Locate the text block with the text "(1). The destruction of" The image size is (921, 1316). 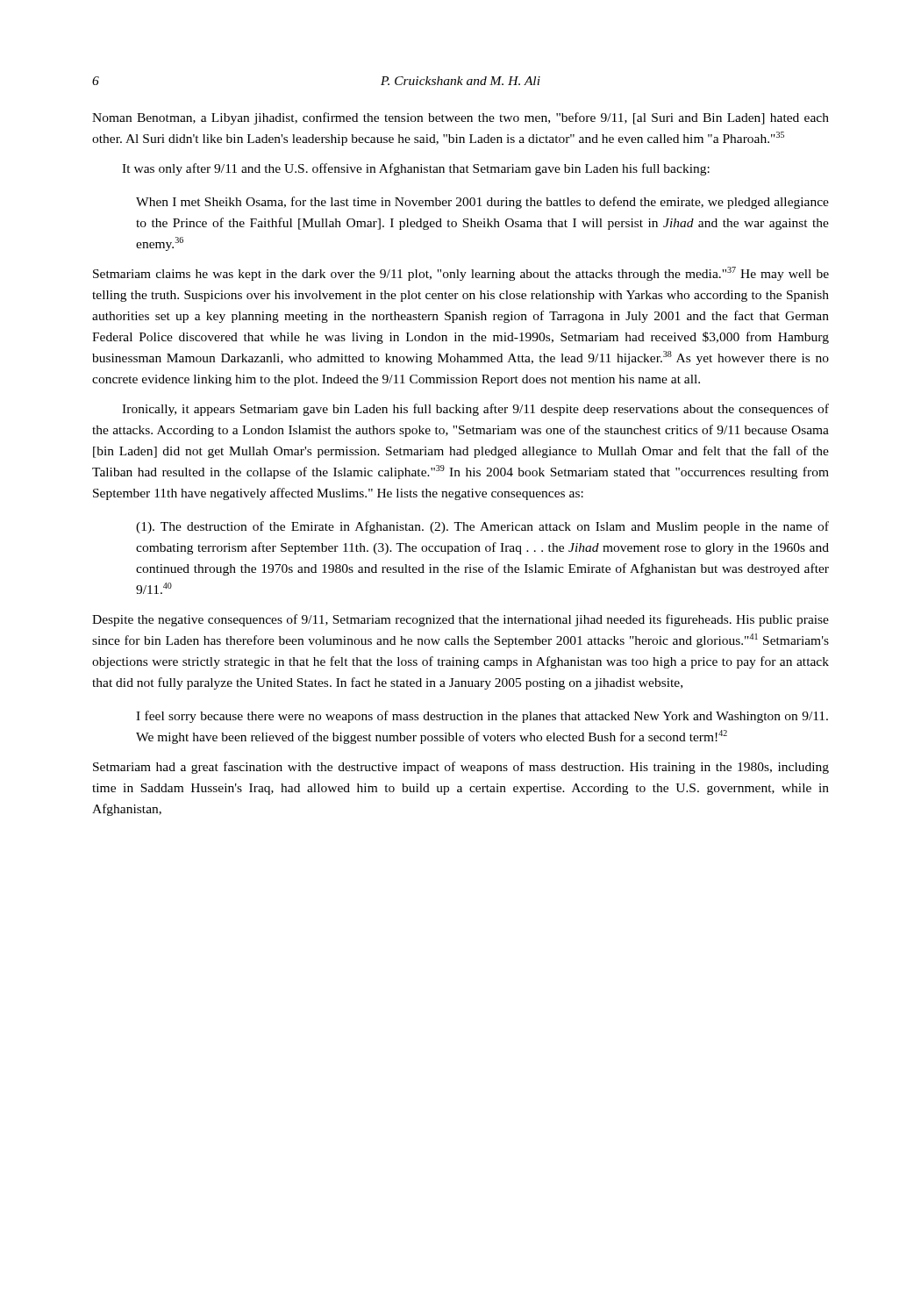(482, 558)
